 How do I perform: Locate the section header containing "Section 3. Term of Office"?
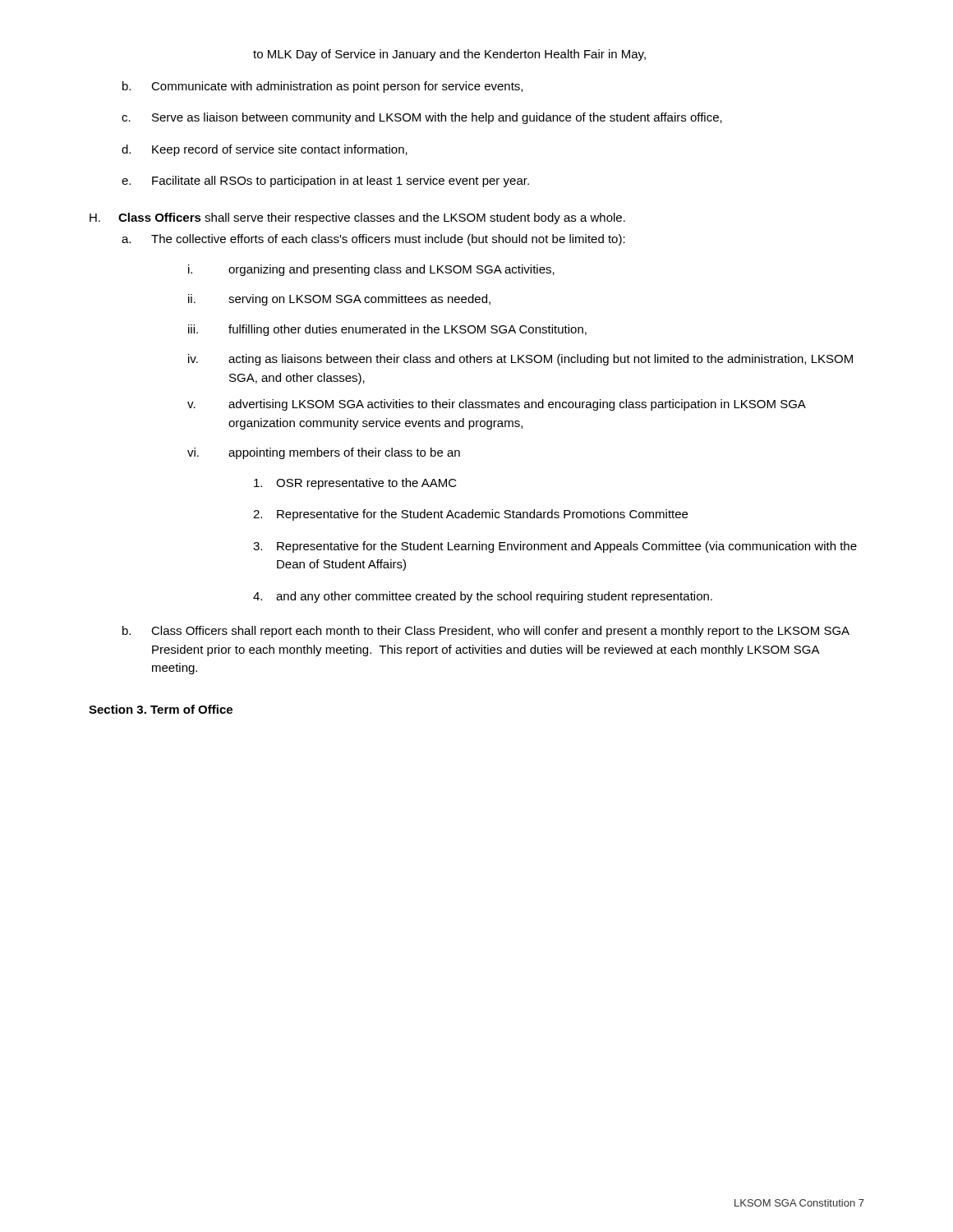pos(161,709)
